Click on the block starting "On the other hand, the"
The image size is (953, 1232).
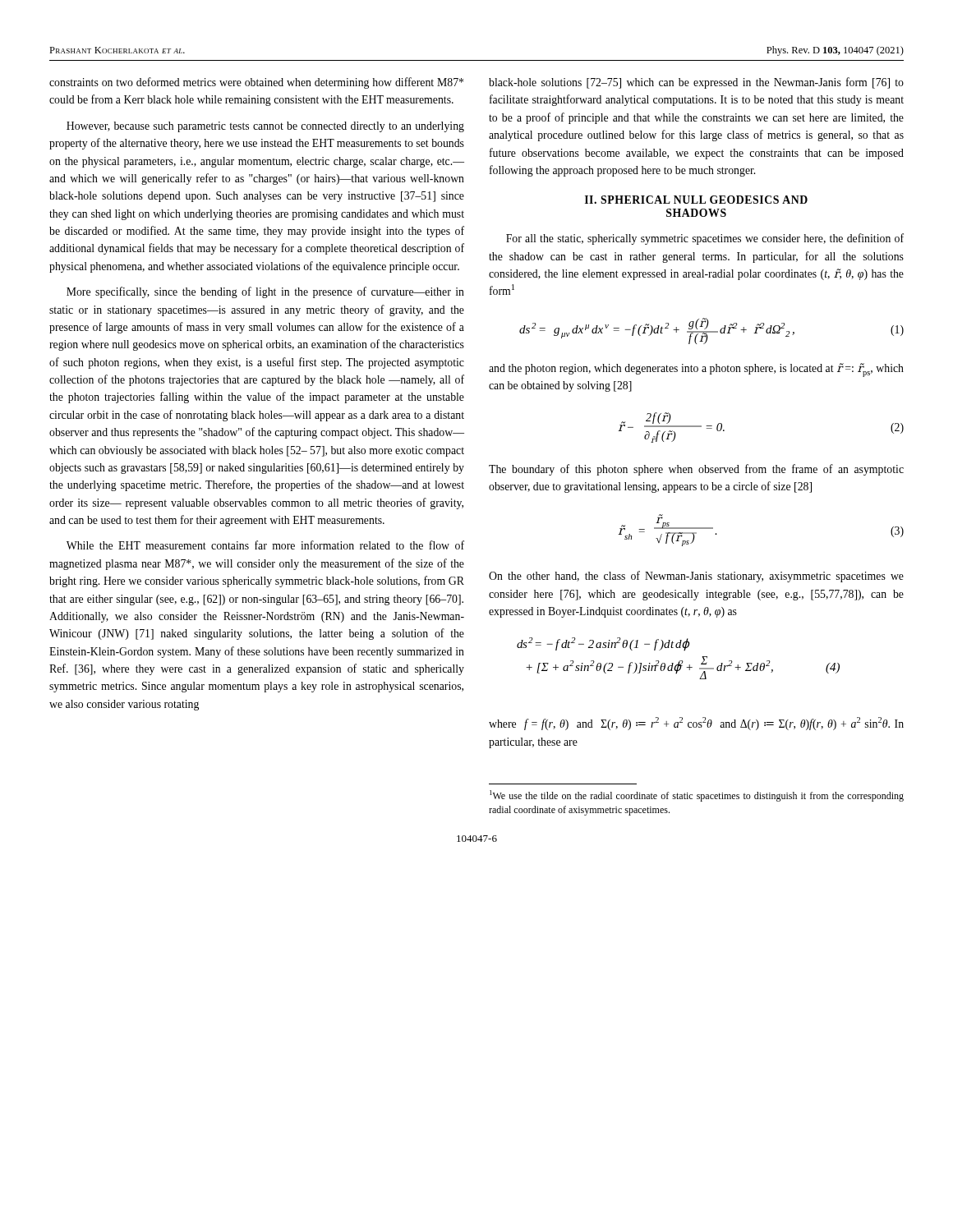(x=696, y=594)
